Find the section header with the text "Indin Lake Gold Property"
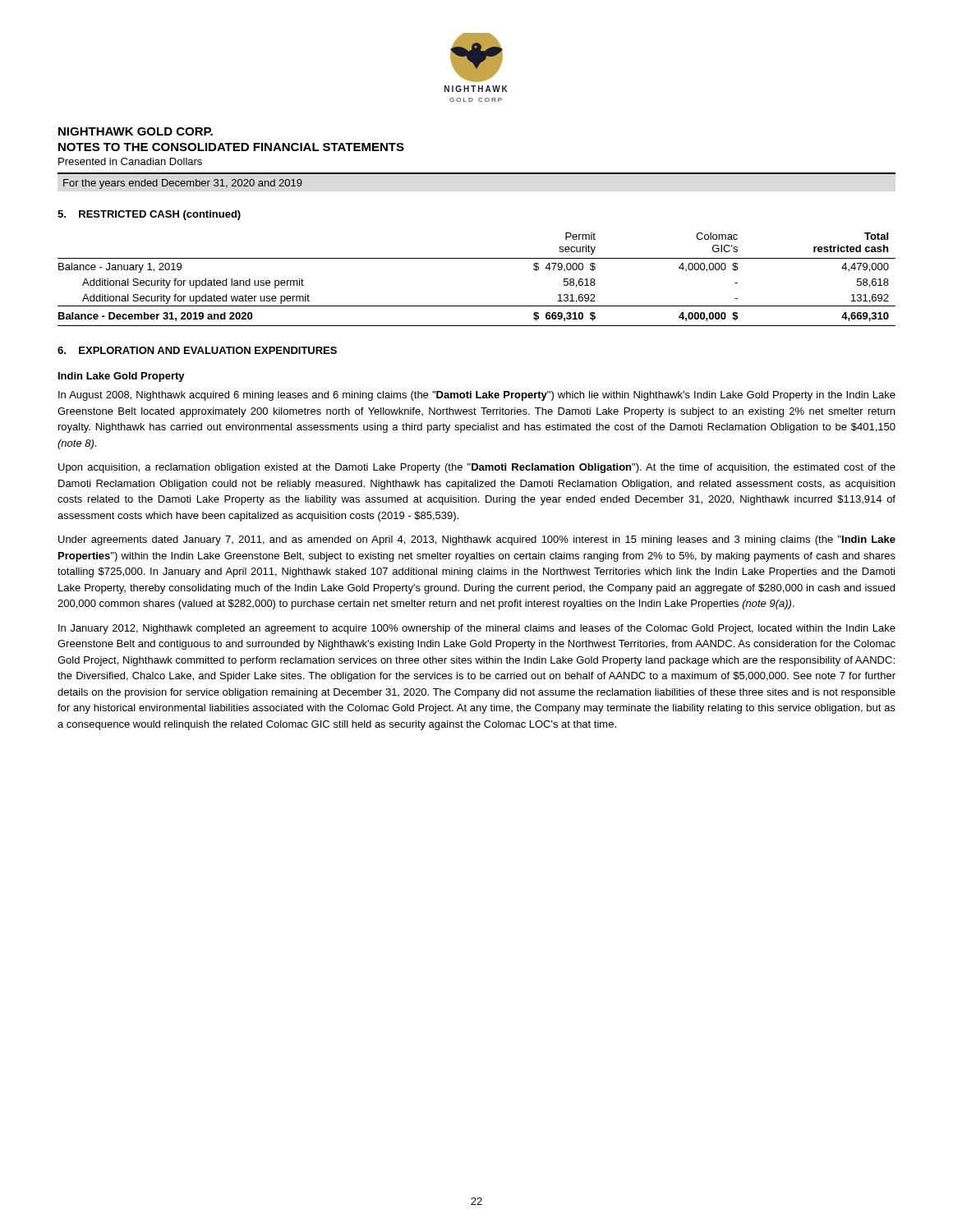 coord(121,376)
